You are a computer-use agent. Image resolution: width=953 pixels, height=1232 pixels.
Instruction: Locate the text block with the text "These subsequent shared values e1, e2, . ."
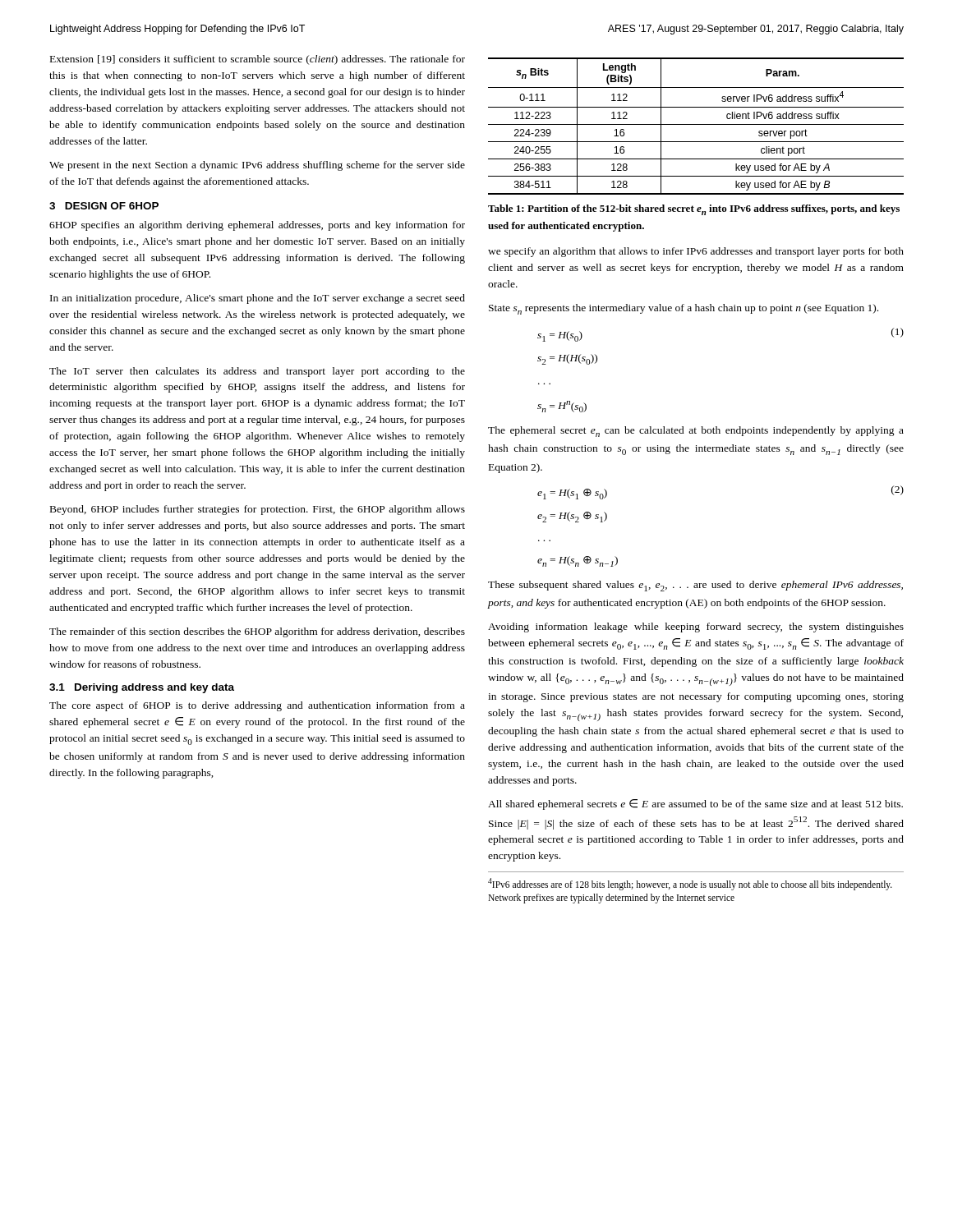696,720
